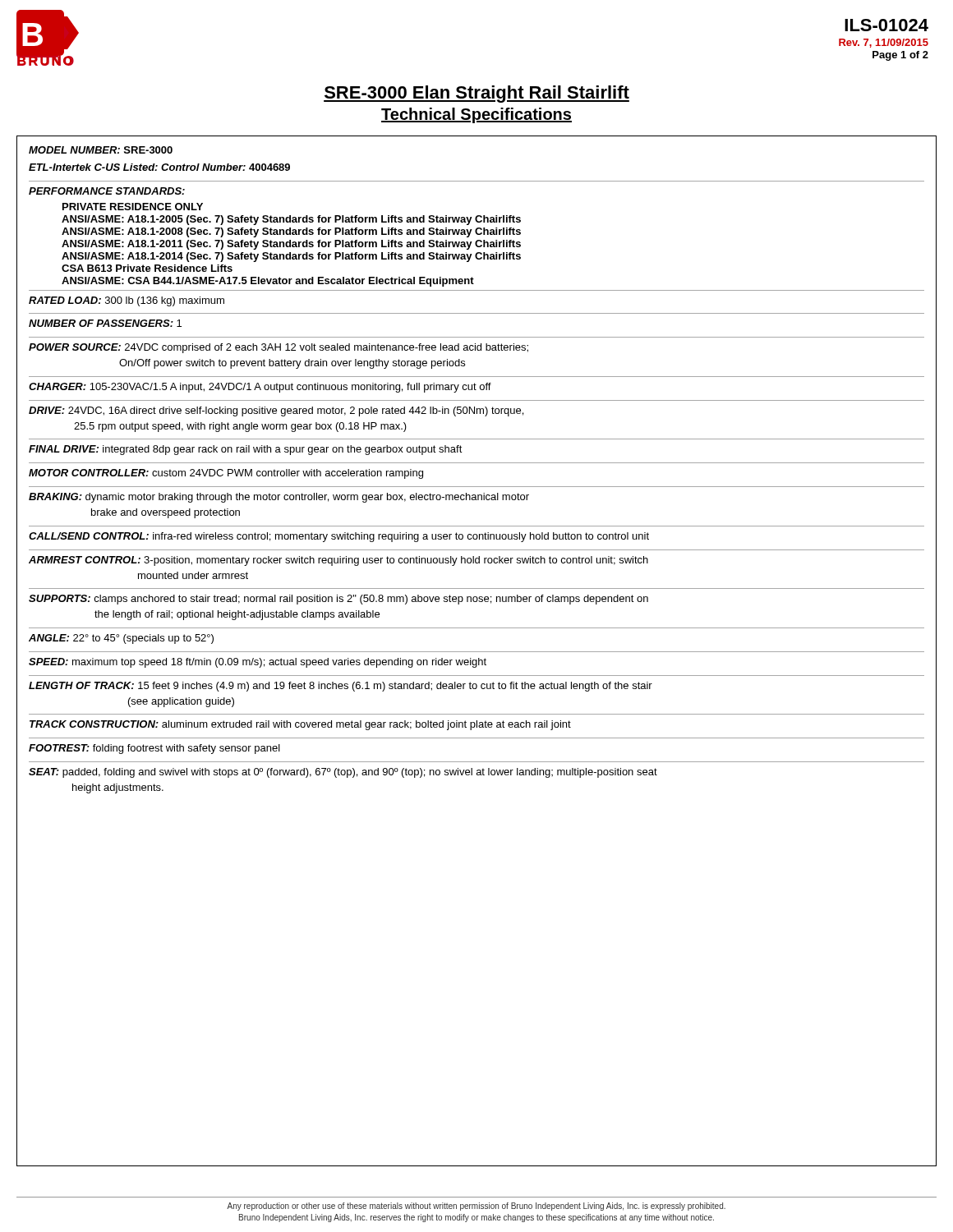Locate the list item that reads "ANSI/ASME: A18.1-2008 (Sec. 7) Safety"
This screenshot has width=953, height=1232.
point(291,231)
